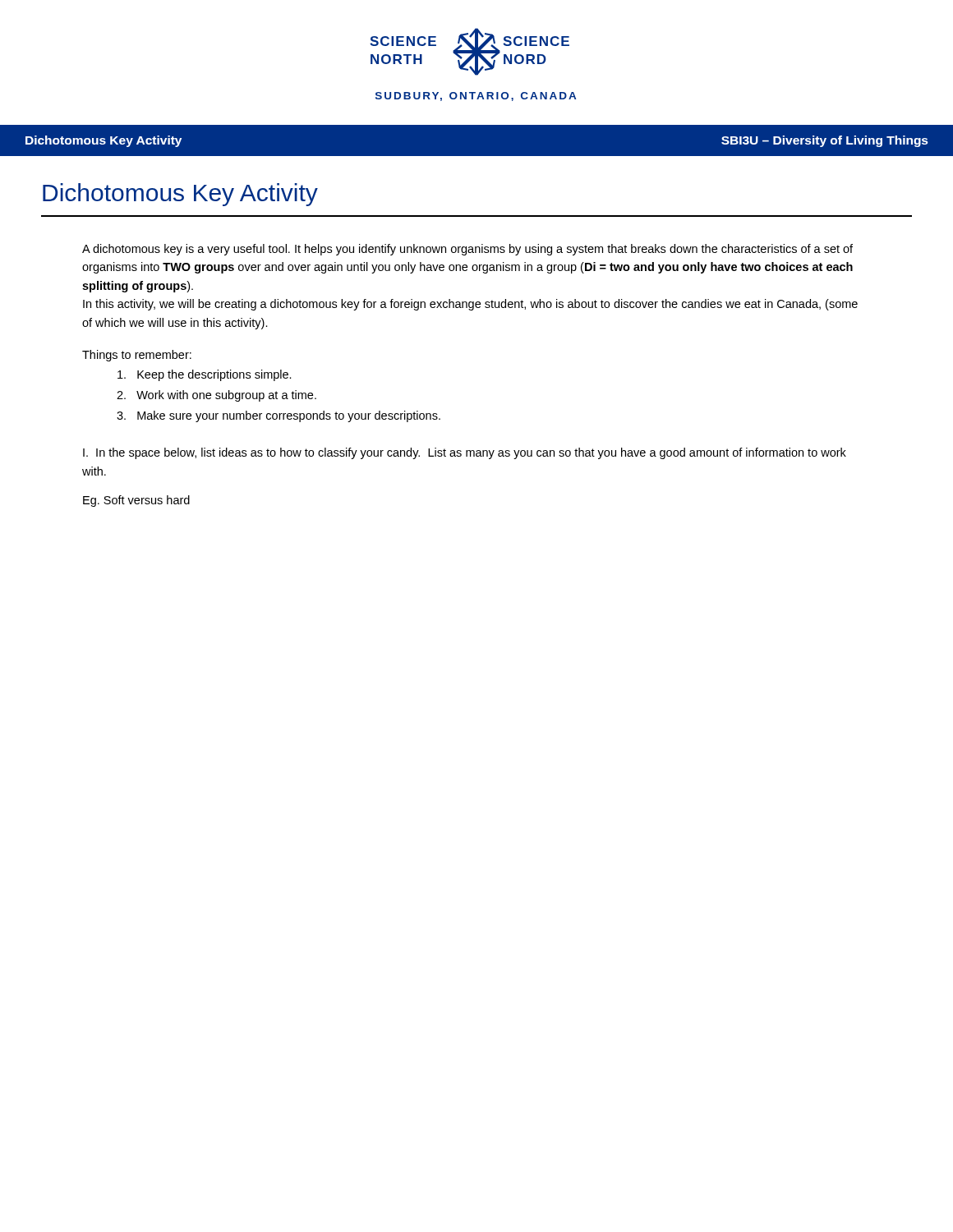Locate the text "Keep the descriptions simple."
This screenshot has width=953, height=1232.
[x=204, y=375]
